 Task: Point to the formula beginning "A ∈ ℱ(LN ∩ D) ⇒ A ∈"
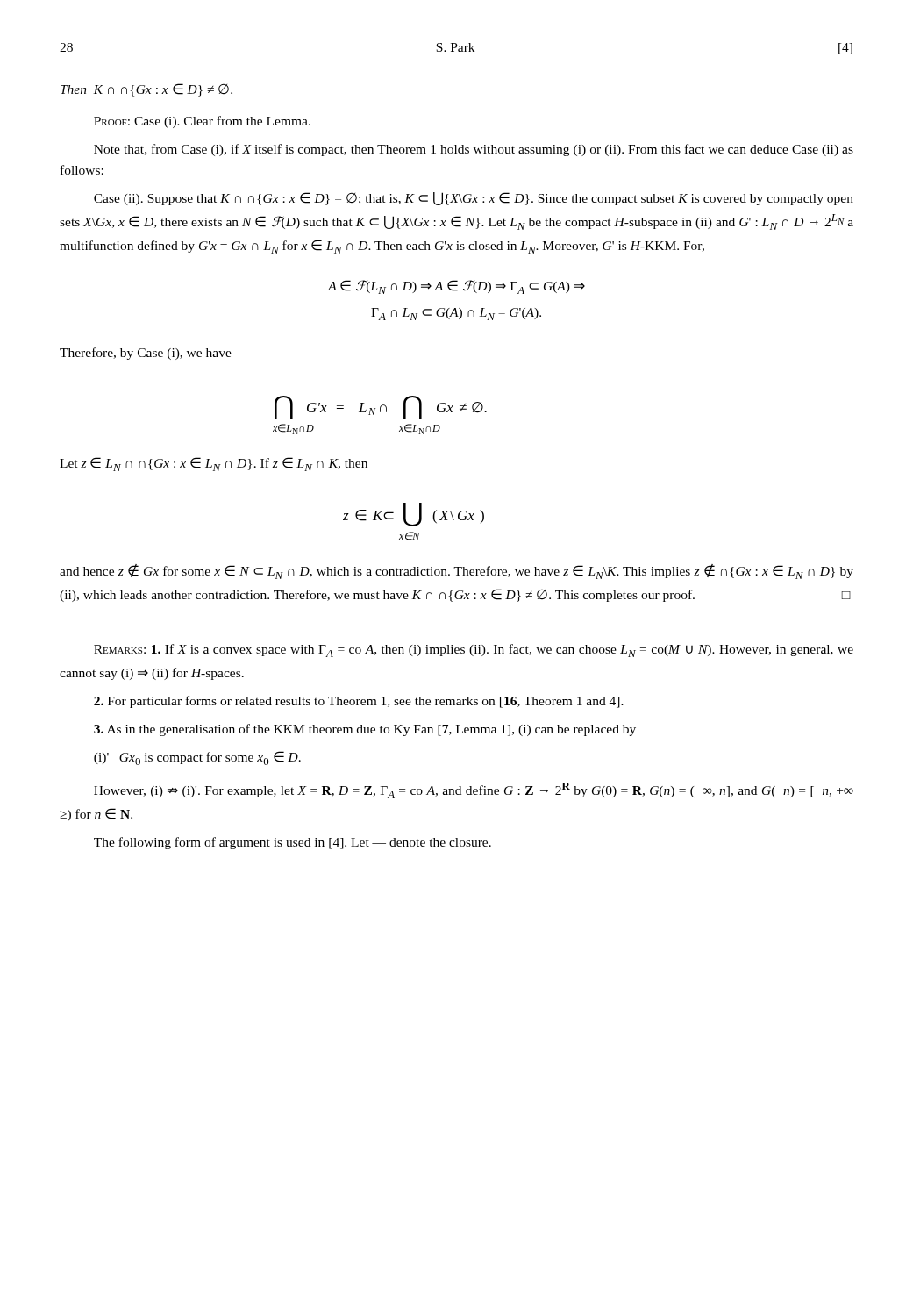point(456,301)
